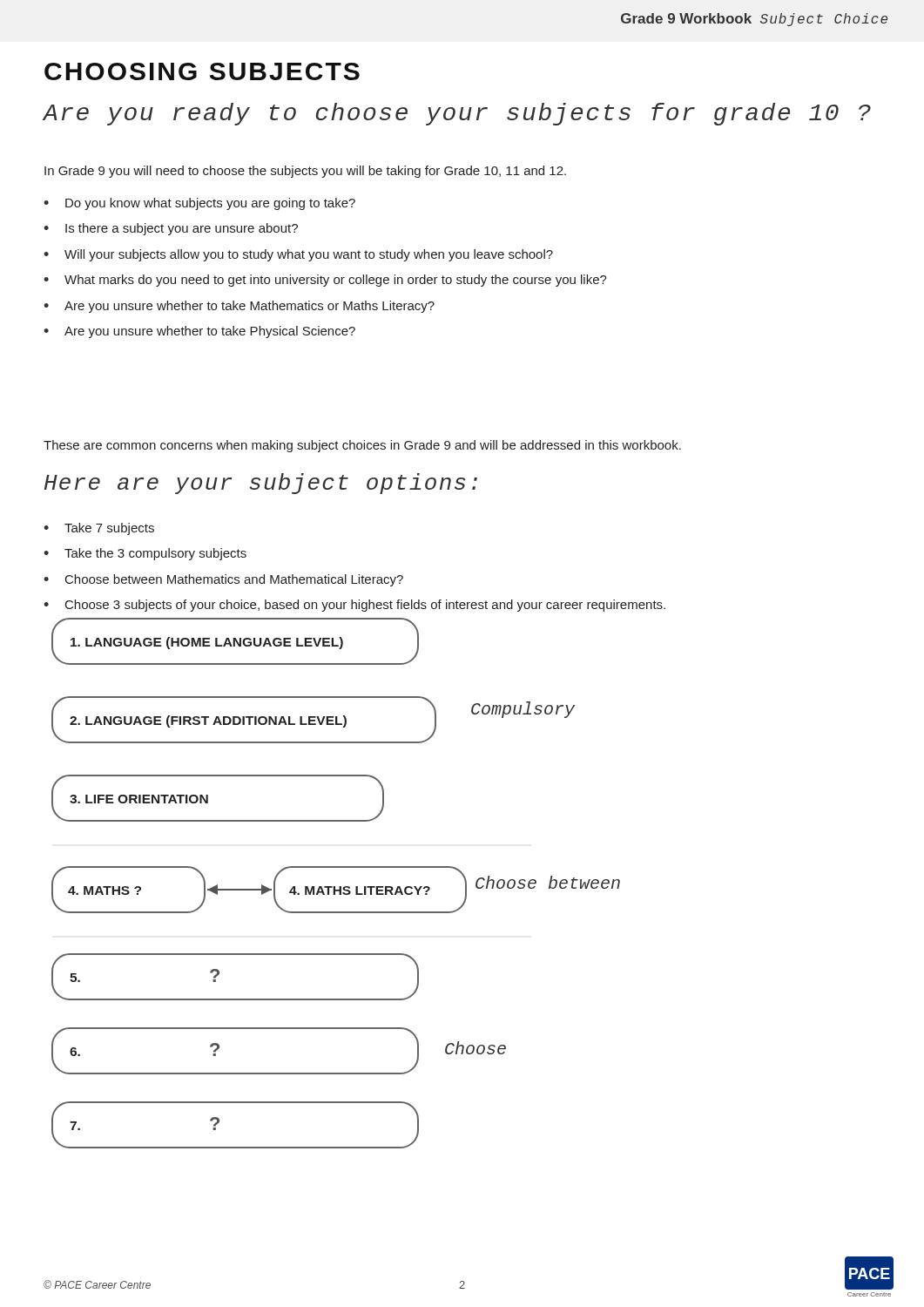Locate the block of text that opens with "•Choose 3 subjects of your choice,"
This screenshot has width=924, height=1307.
pyautogui.click(x=355, y=605)
